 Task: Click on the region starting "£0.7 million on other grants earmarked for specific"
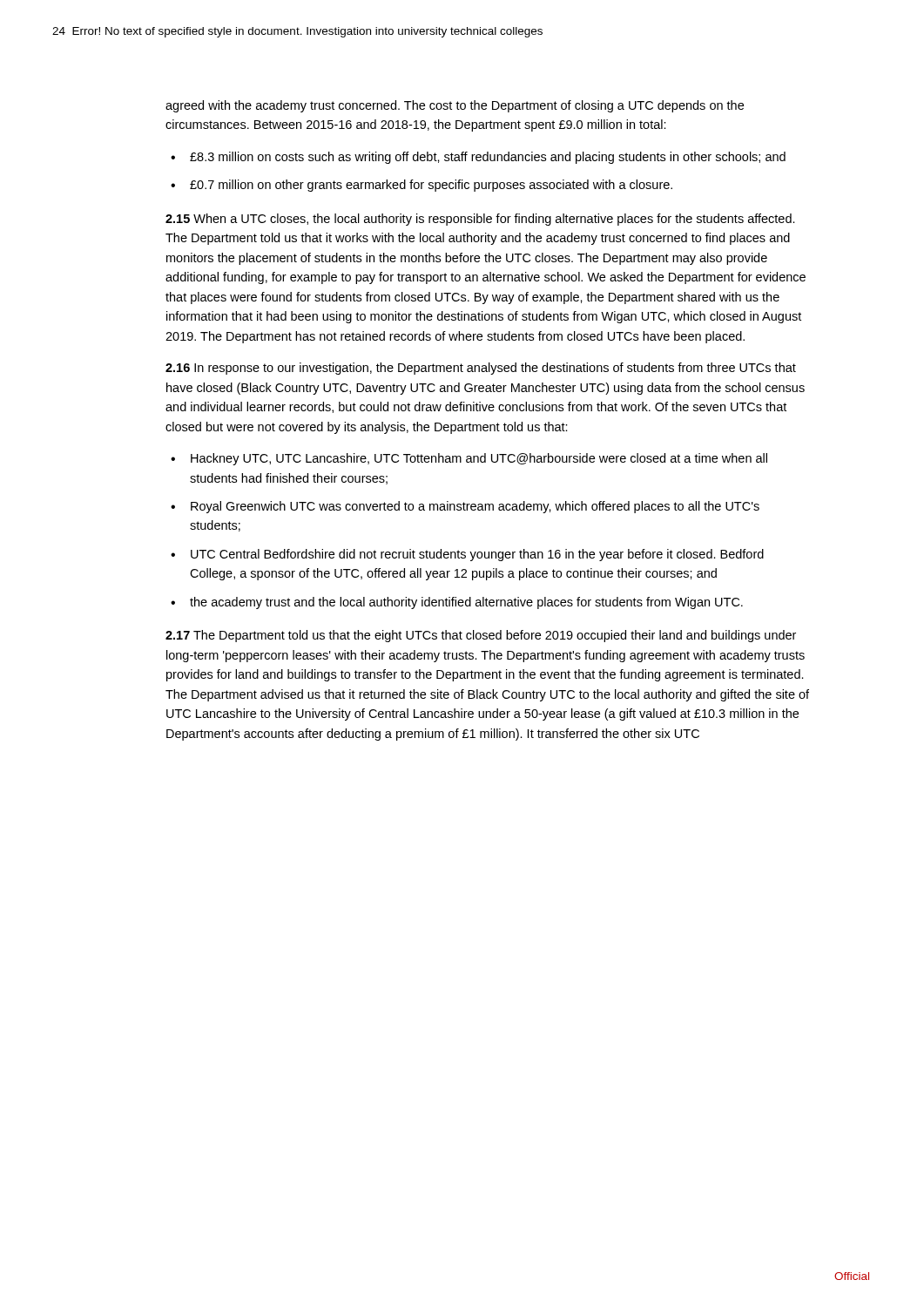432,185
